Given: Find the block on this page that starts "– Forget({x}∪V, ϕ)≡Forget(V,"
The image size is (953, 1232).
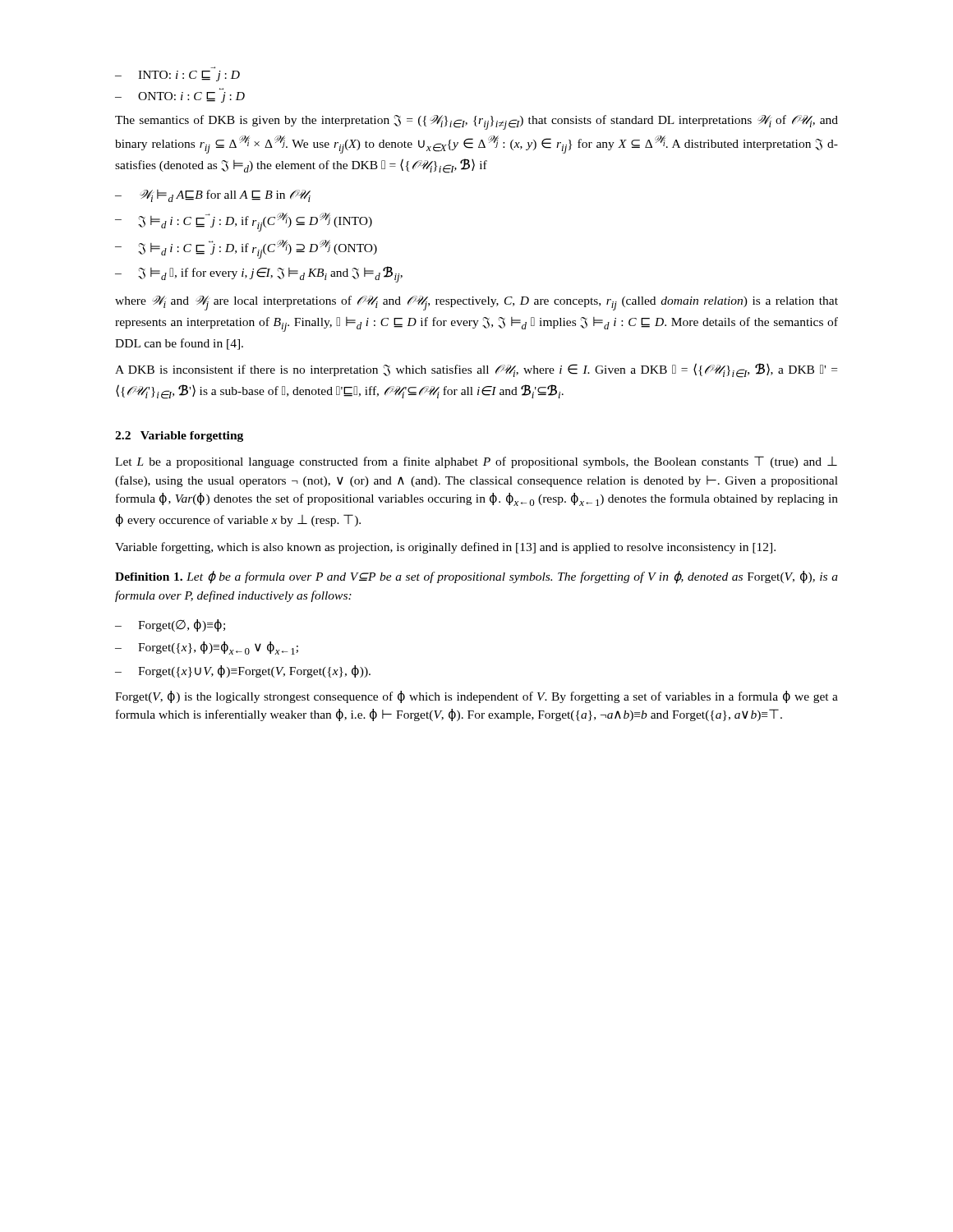Looking at the screenshot, I should pos(243,671).
